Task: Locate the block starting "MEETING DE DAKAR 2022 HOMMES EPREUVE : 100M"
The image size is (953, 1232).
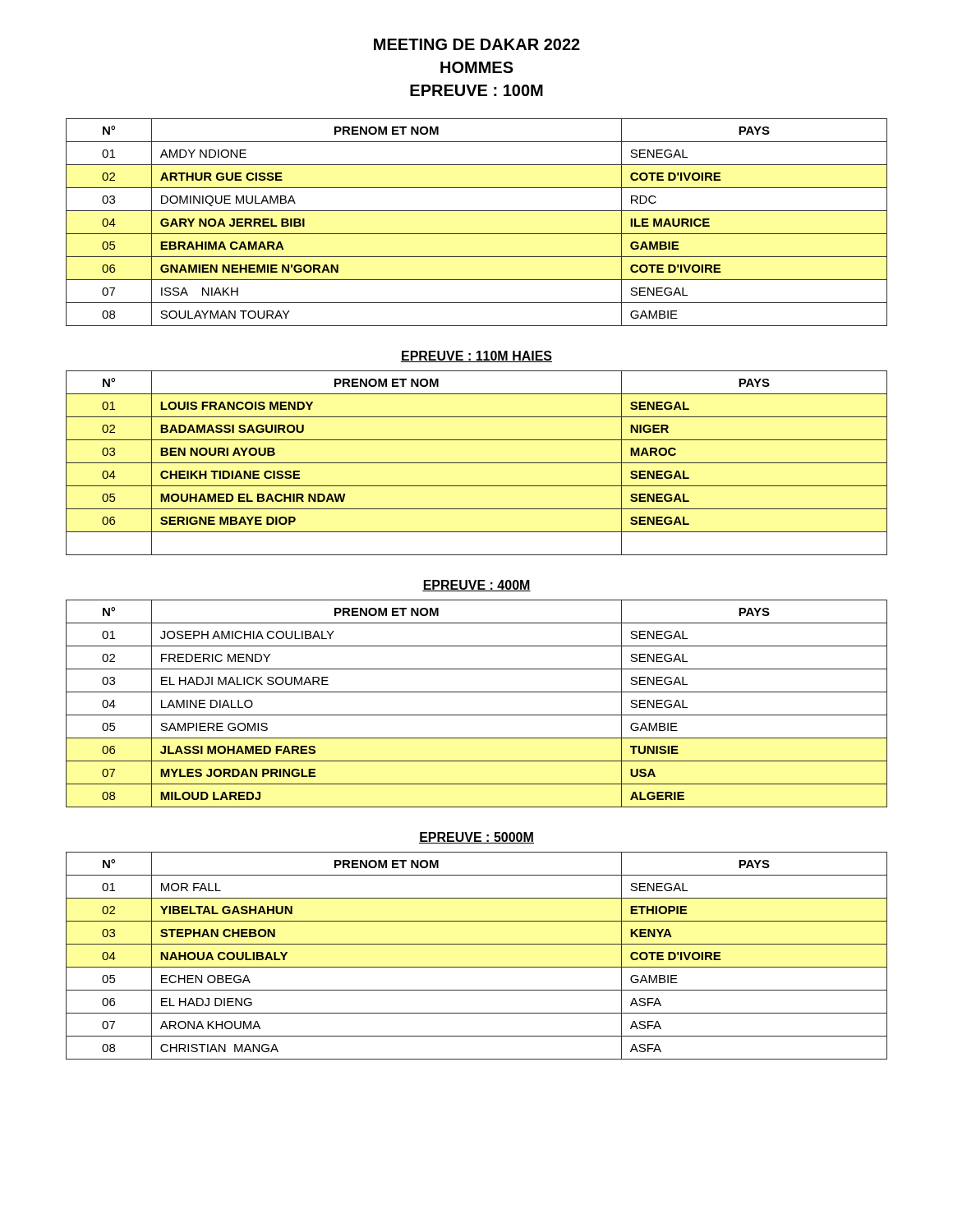Action: coord(476,67)
